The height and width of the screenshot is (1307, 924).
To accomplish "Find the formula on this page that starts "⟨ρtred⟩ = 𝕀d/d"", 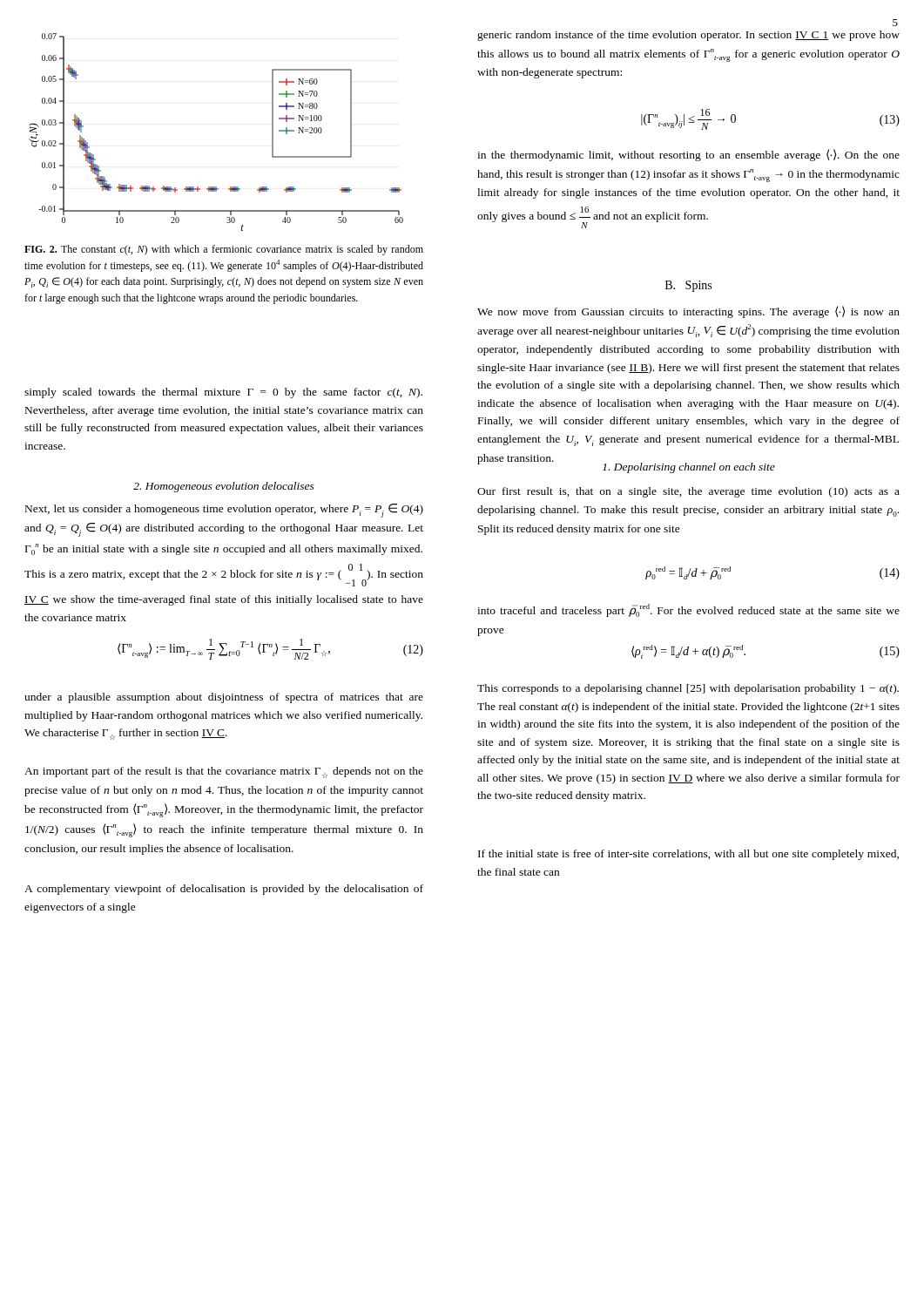I will click(688, 652).
